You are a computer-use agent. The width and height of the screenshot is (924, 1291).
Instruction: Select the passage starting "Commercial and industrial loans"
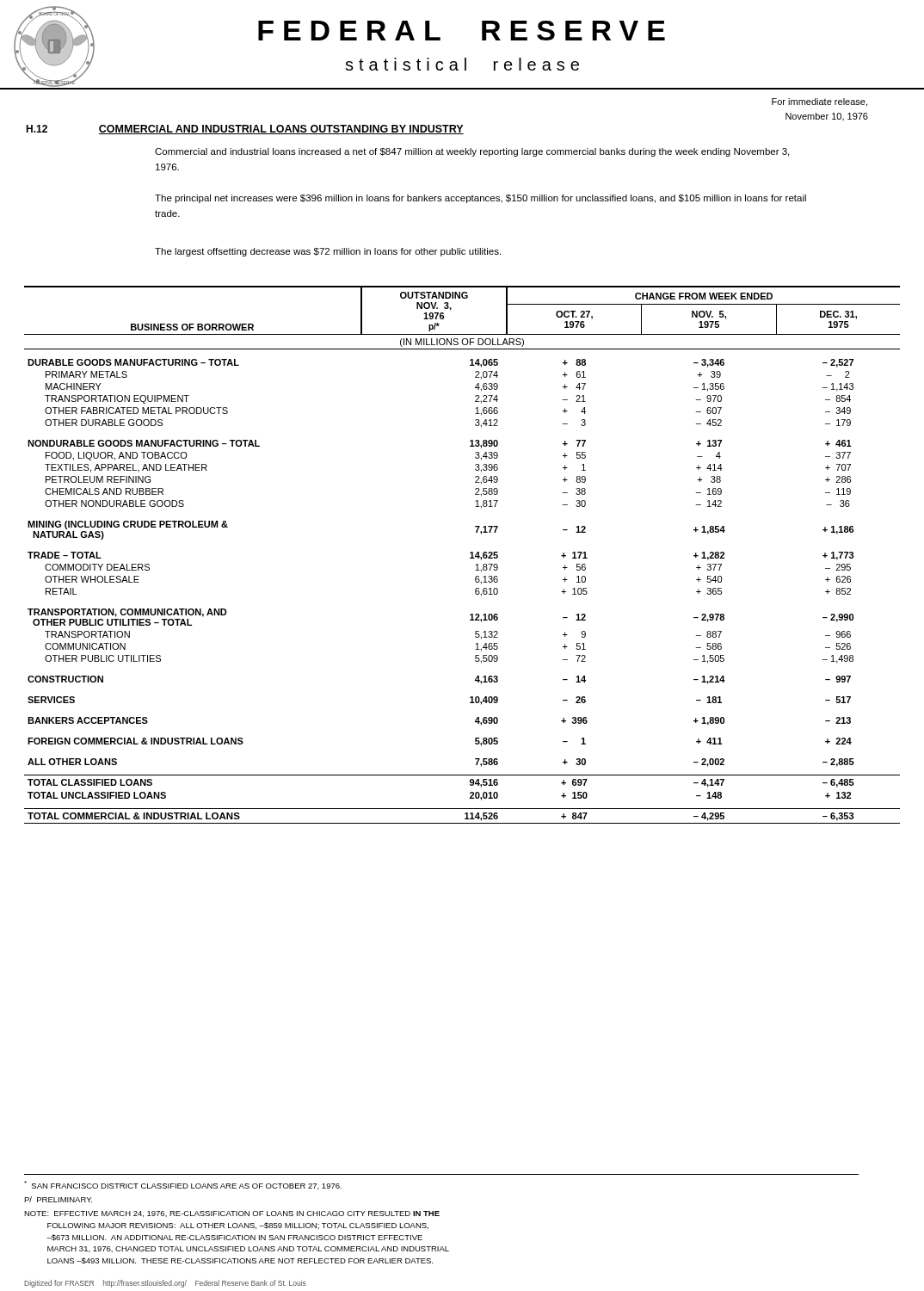click(x=472, y=159)
